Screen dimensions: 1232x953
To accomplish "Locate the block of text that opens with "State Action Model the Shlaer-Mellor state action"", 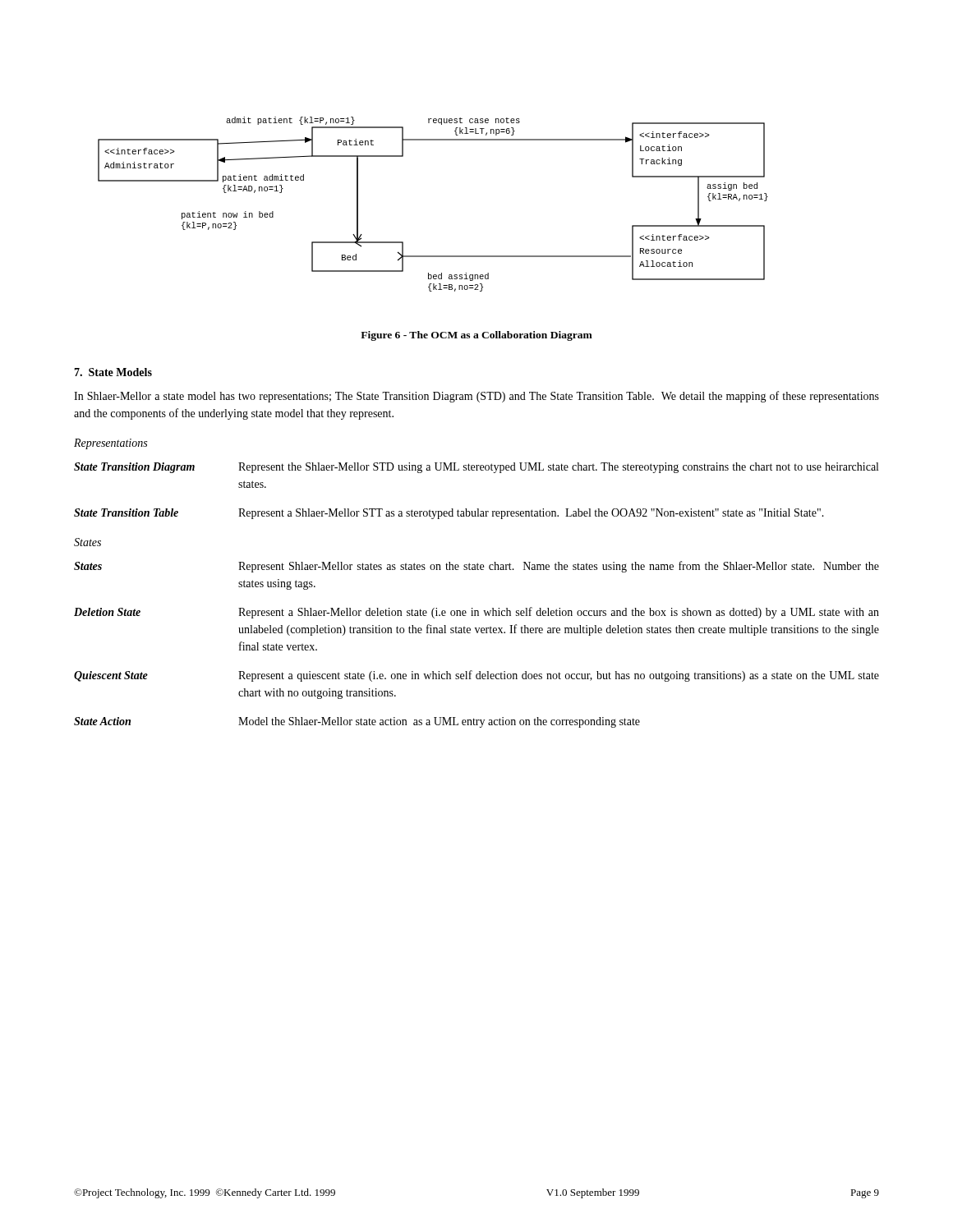I will pos(476,722).
